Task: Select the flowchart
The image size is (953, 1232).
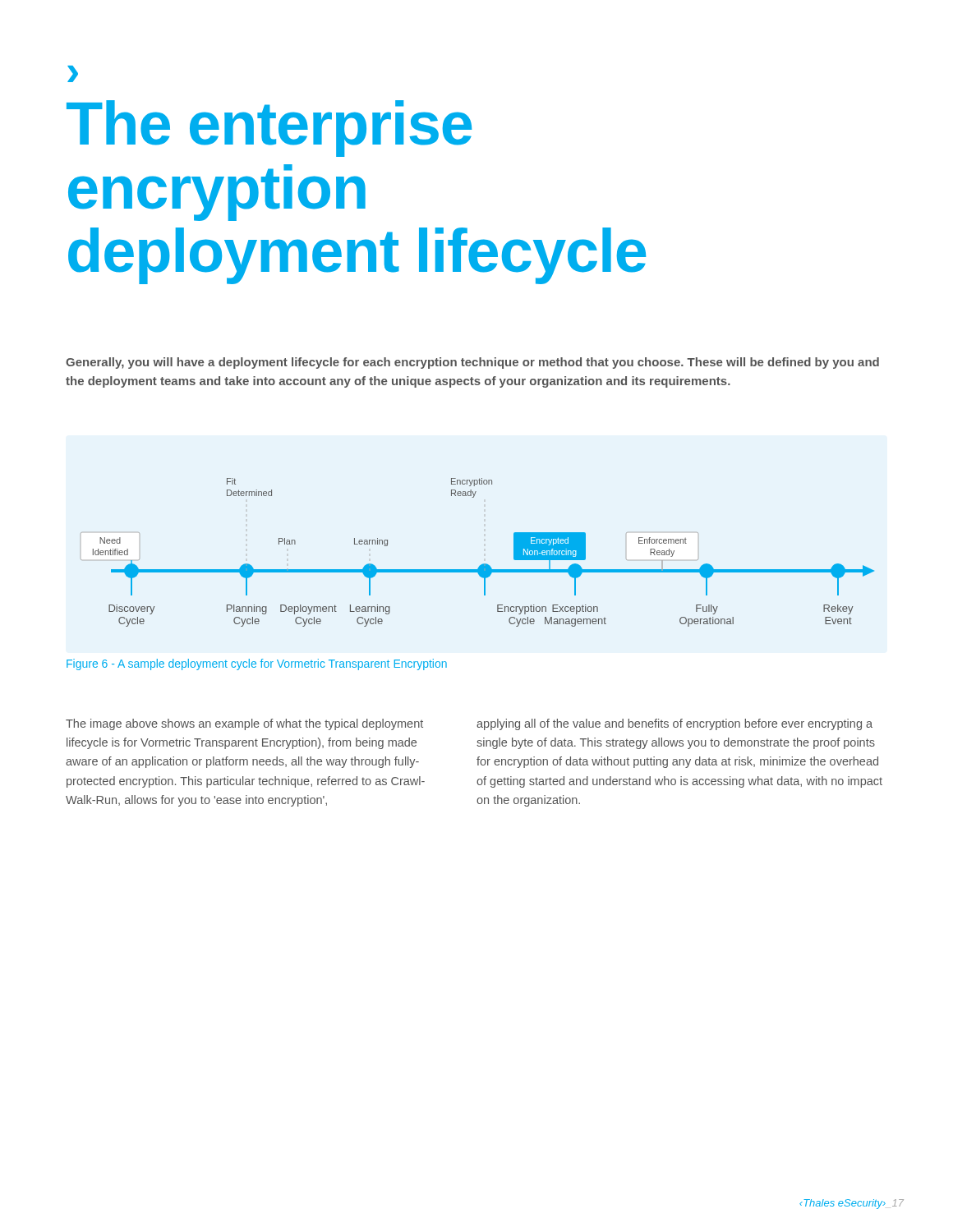Action: point(476,544)
